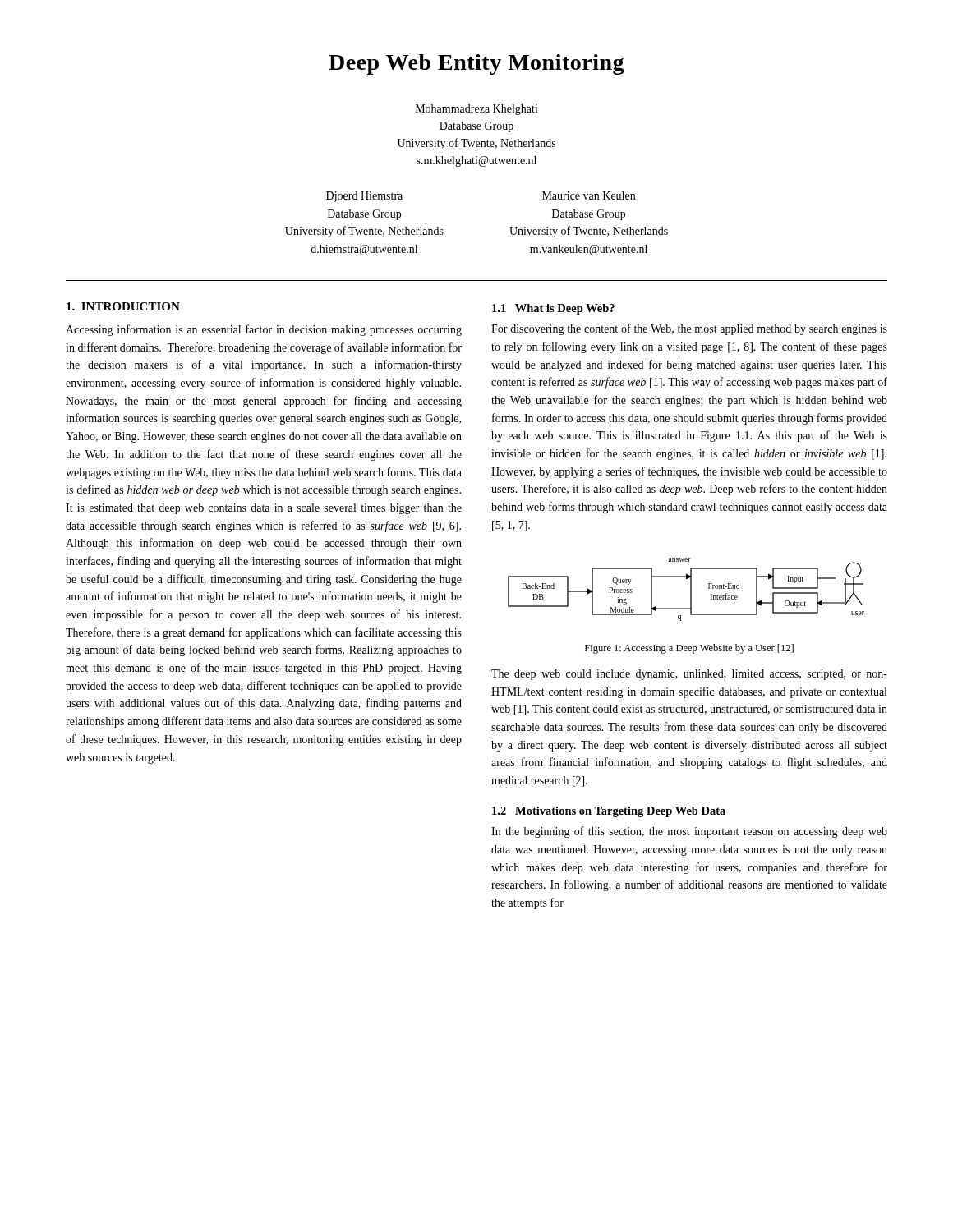Point to the section header beginning "1.2 Motivations on Targeting"

click(608, 810)
